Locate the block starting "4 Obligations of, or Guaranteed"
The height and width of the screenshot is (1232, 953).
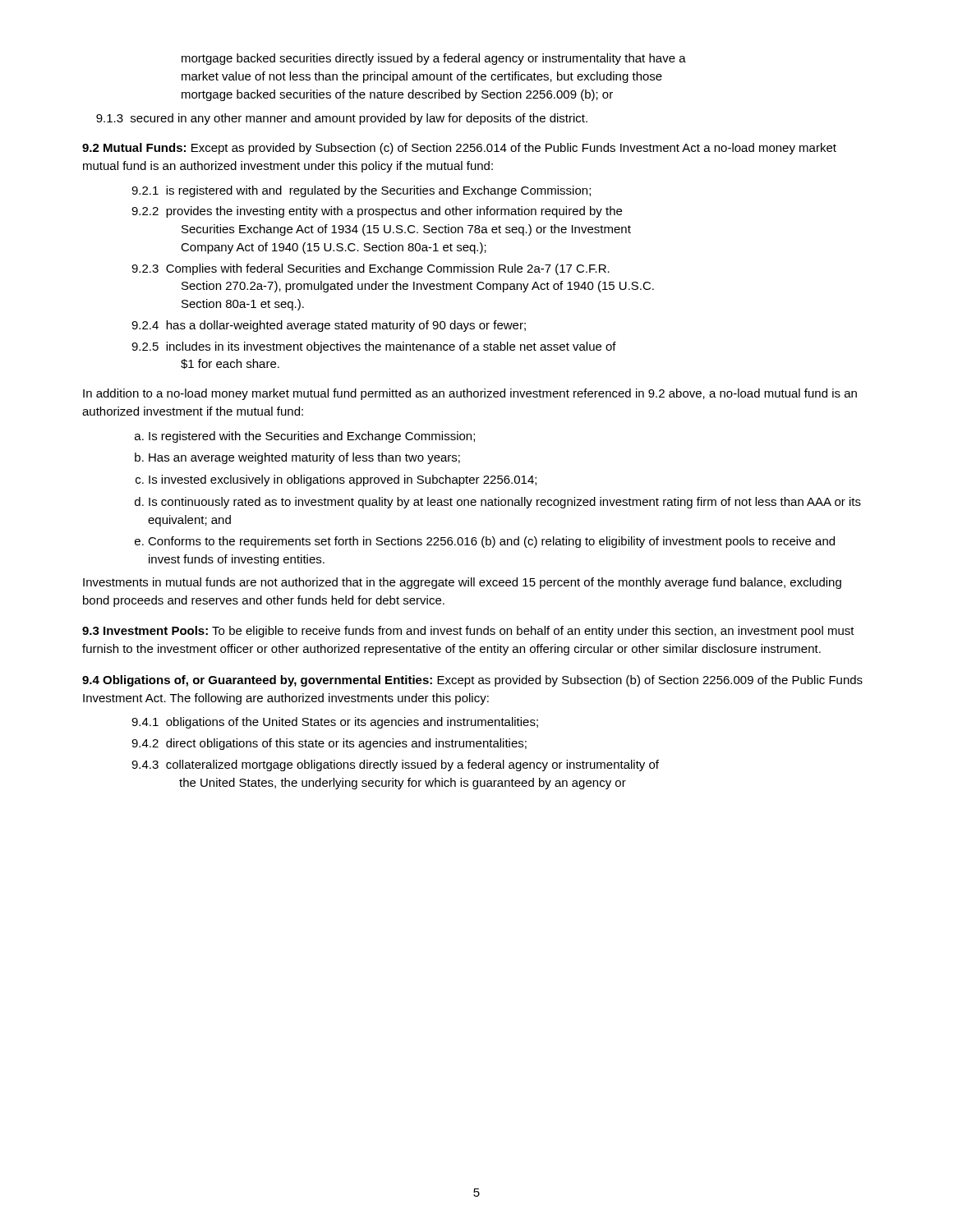pos(476,689)
